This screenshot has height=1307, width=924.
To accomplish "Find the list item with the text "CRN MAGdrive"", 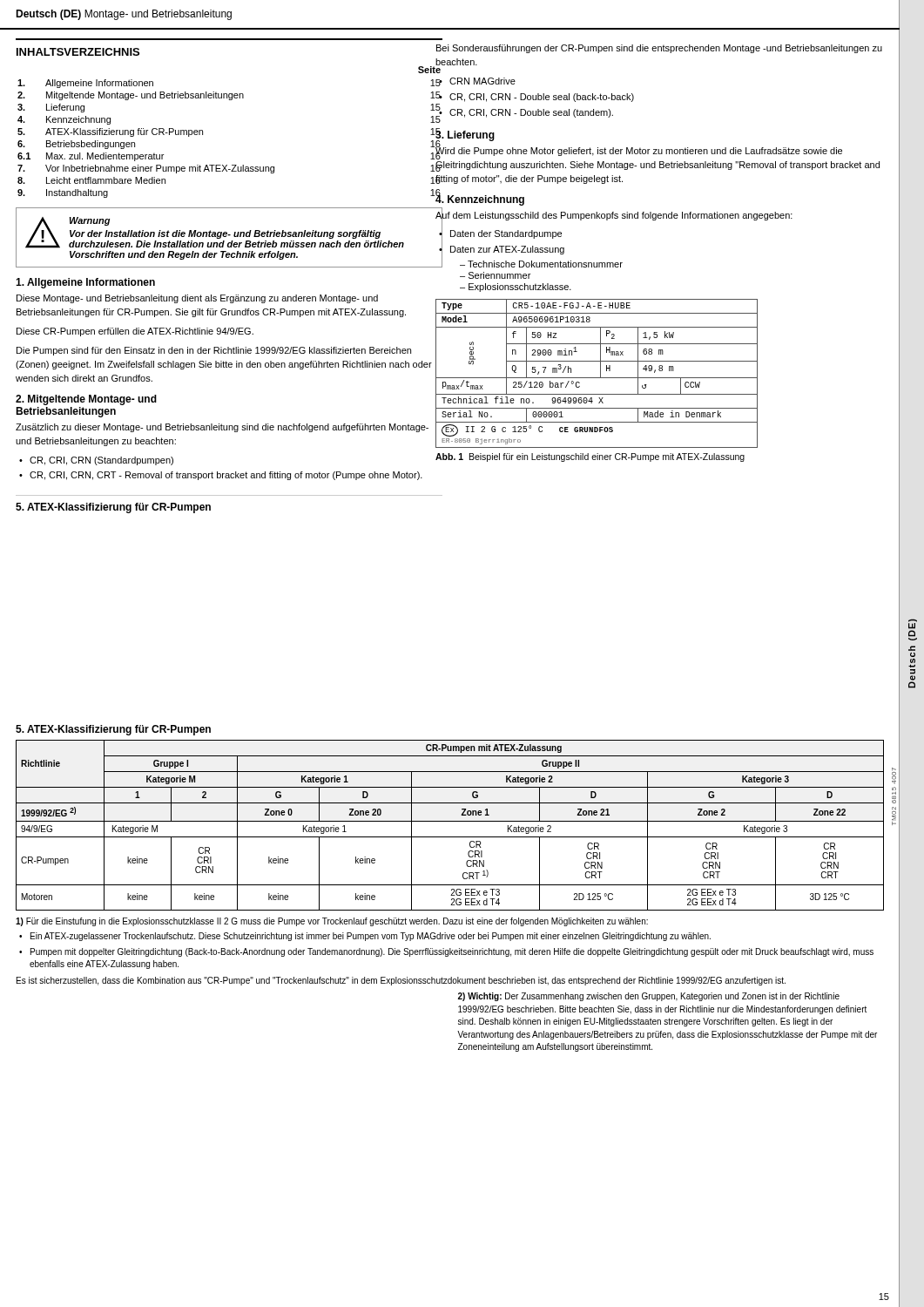I will point(482,81).
